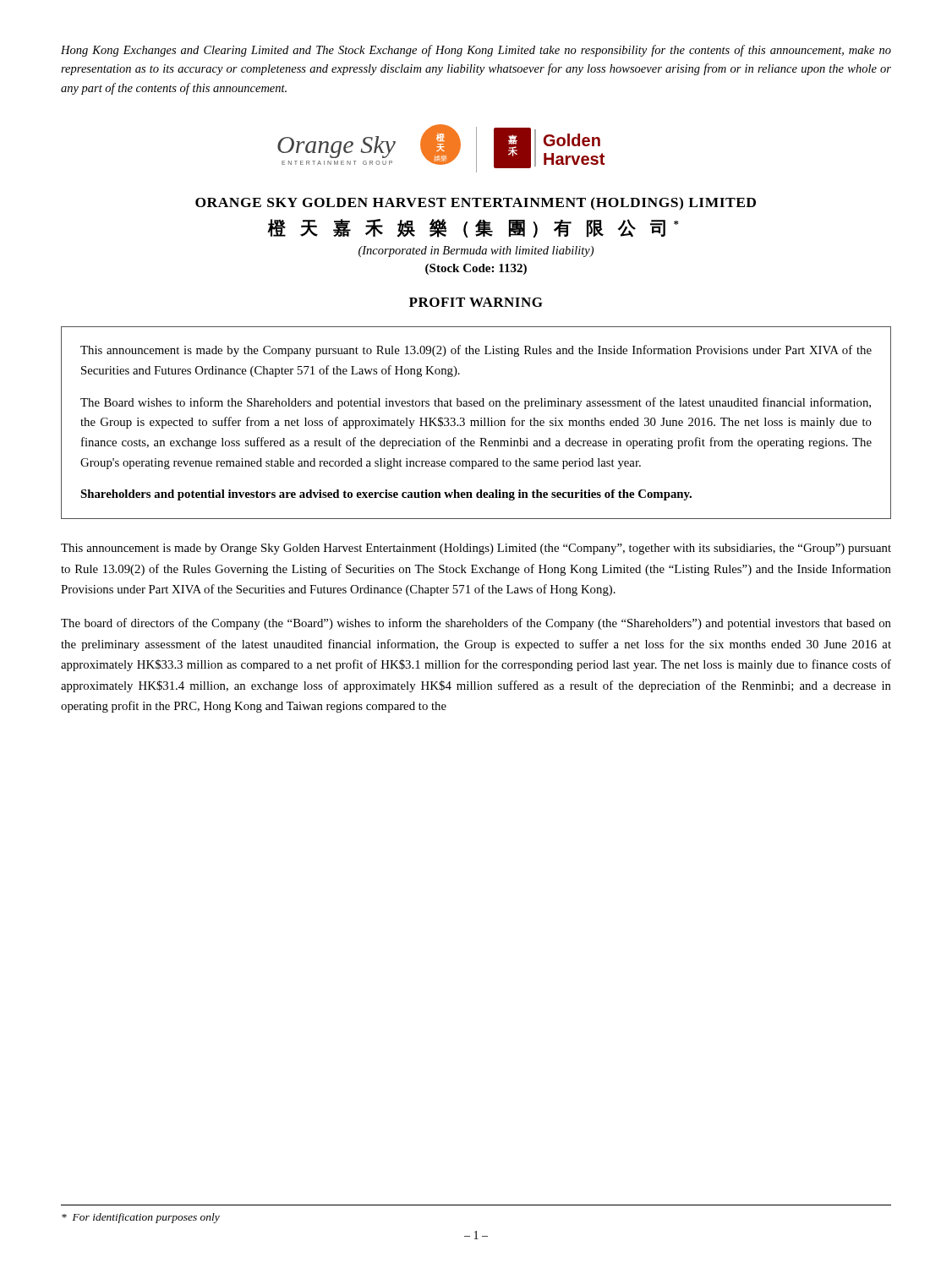Locate the block of text that opens with "(Incorporated in Bermuda with limited"
Screen dimensions: 1268x952
coord(476,251)
